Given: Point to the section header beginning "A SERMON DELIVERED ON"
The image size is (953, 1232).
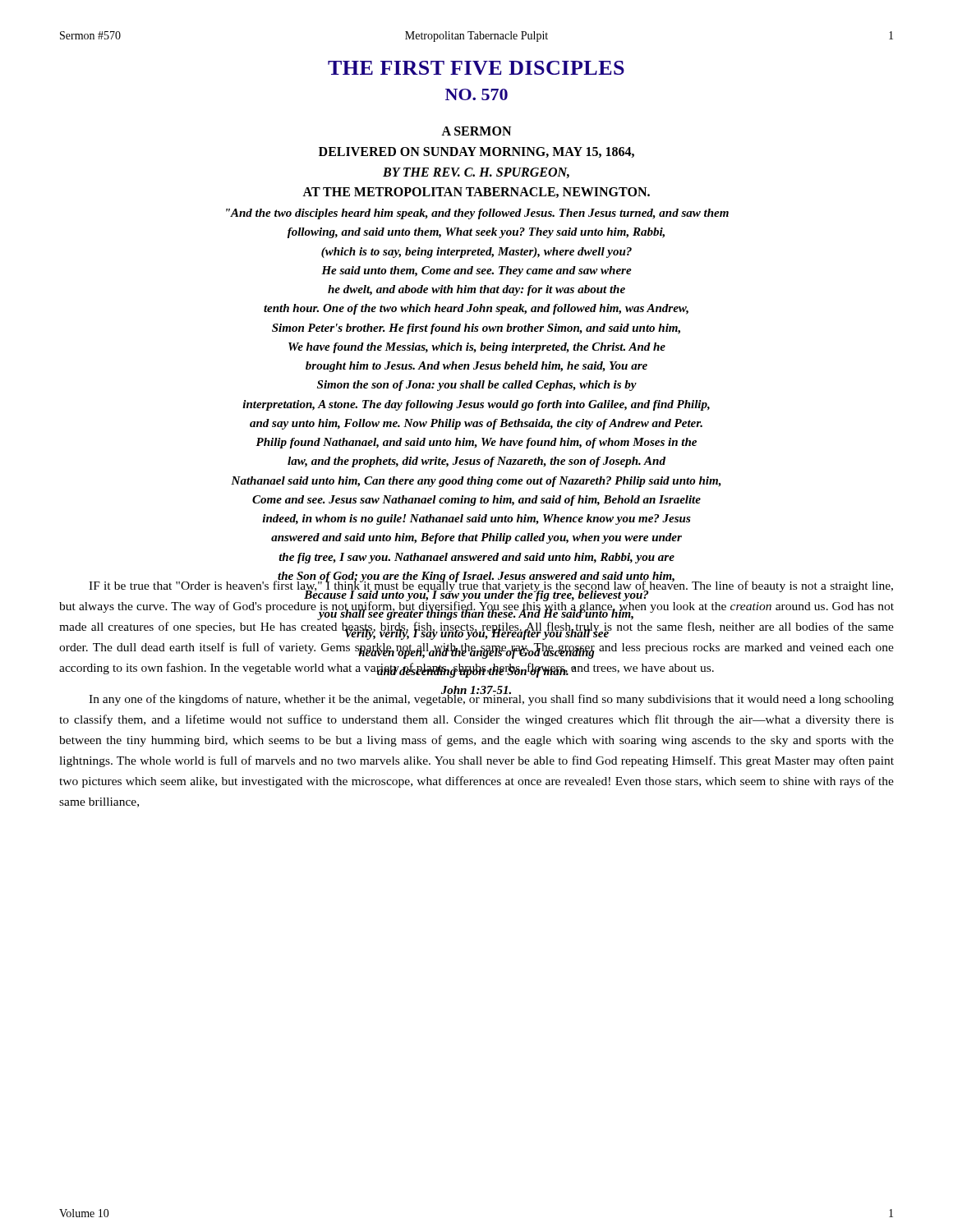Looking at the screenshot, I should tap(476, 162).
